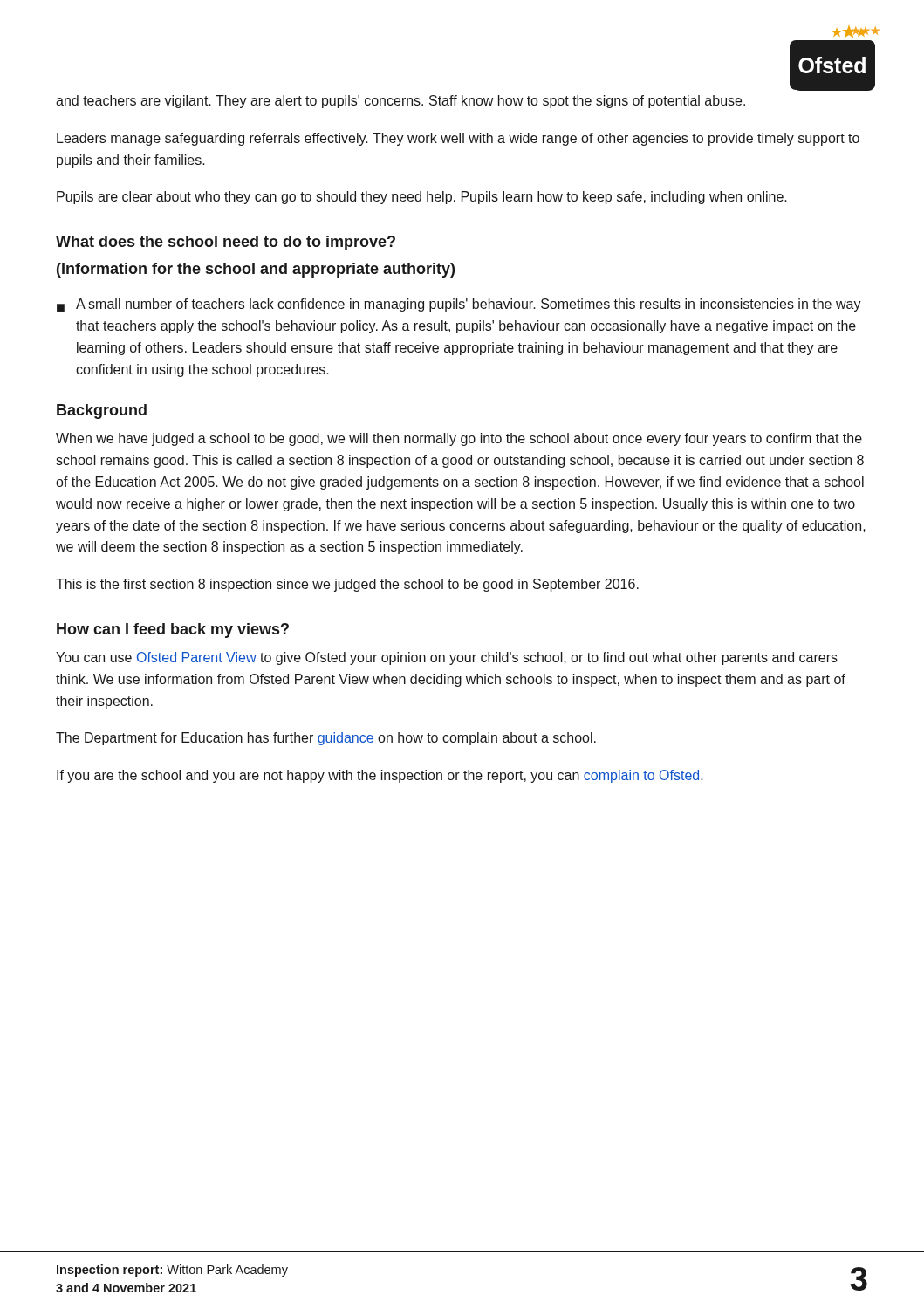Click on the text block that reads "This is the"
Image resolution: width=924 pixels, height=1309 pixels.
coord(348,584)
